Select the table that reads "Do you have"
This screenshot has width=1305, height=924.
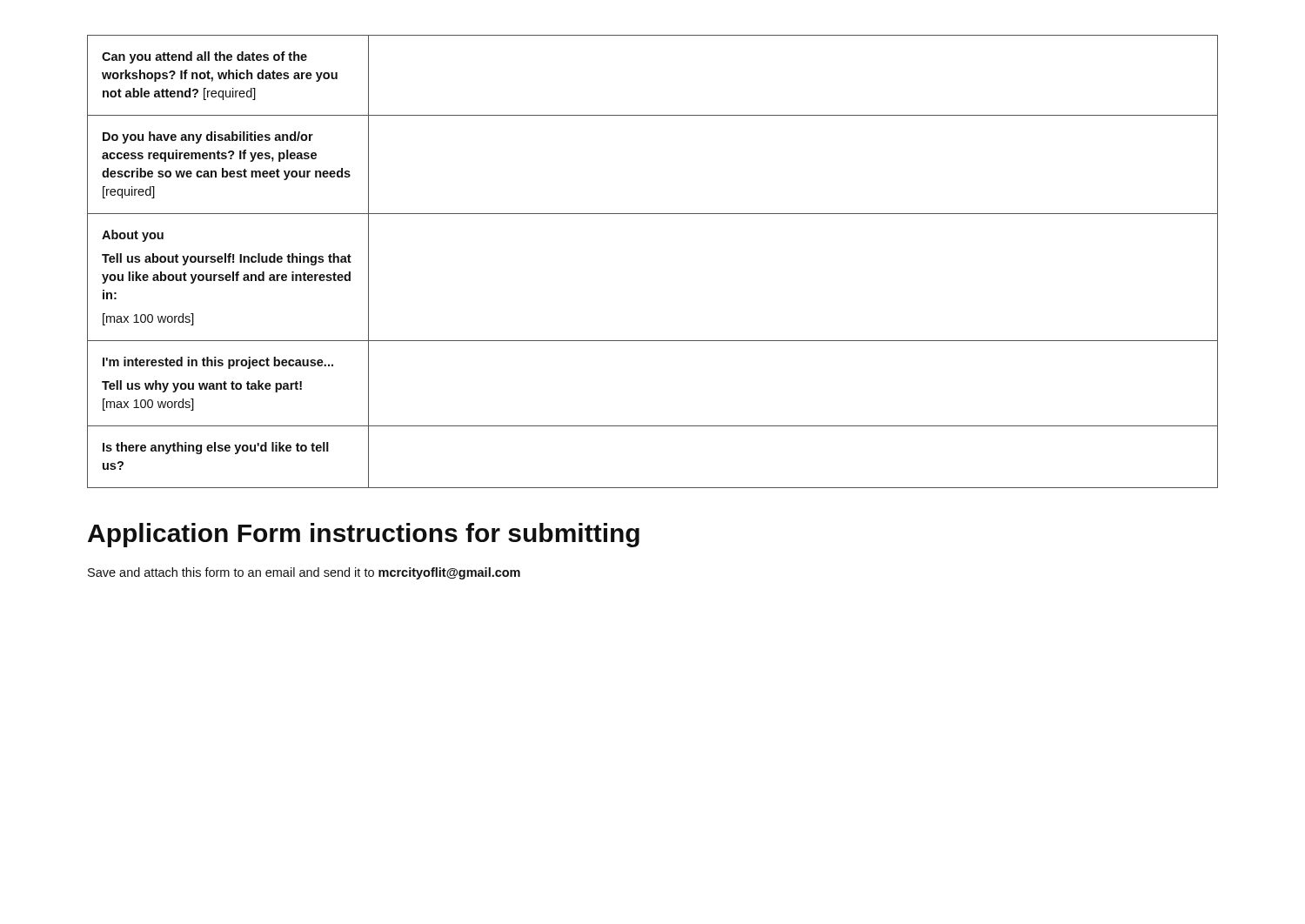(x=652, y=262)
